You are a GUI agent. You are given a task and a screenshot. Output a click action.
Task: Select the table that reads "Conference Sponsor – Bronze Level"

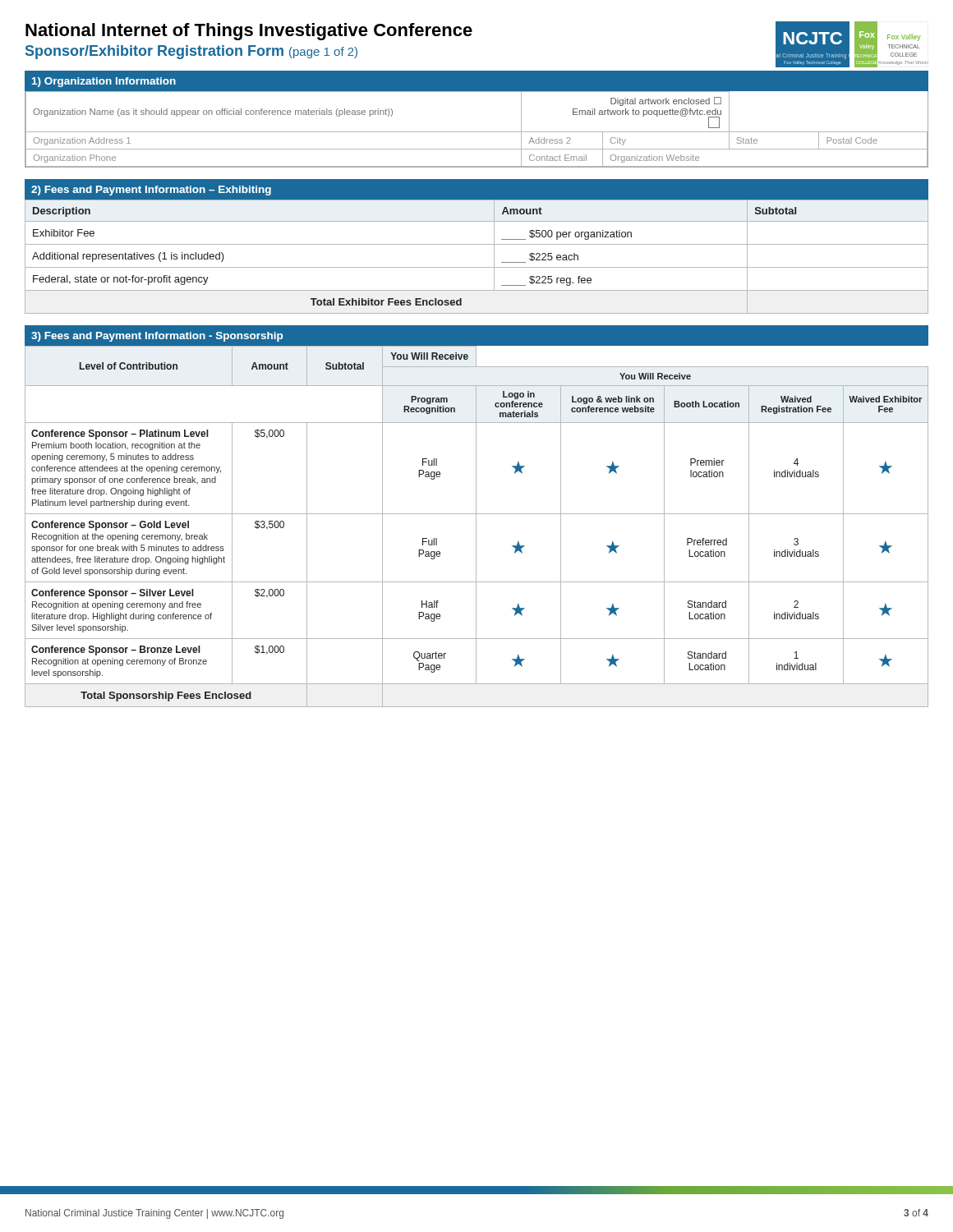[x=476, y=526]
